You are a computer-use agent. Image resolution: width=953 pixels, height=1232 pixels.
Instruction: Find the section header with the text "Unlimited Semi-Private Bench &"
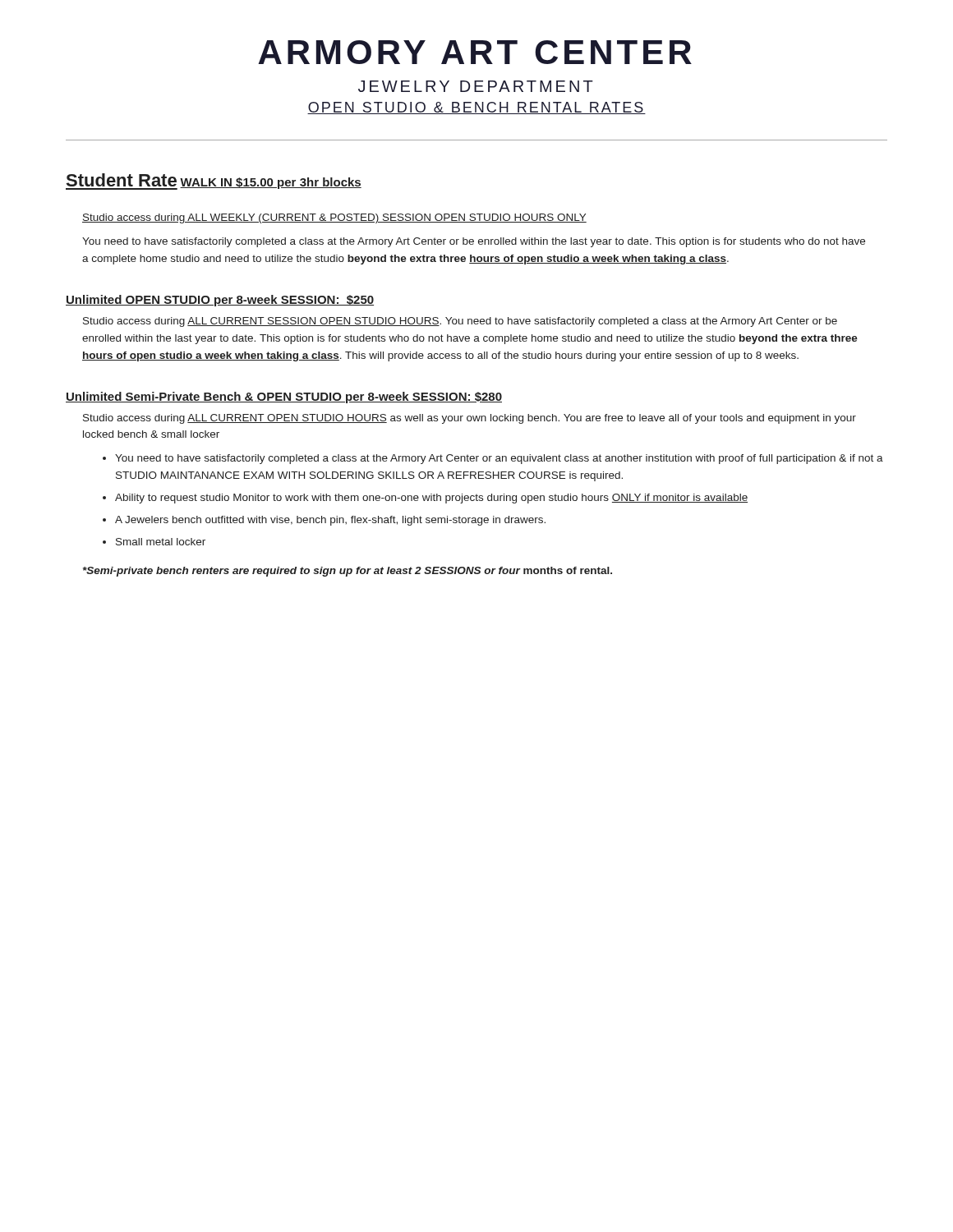[x=284, y=396]
